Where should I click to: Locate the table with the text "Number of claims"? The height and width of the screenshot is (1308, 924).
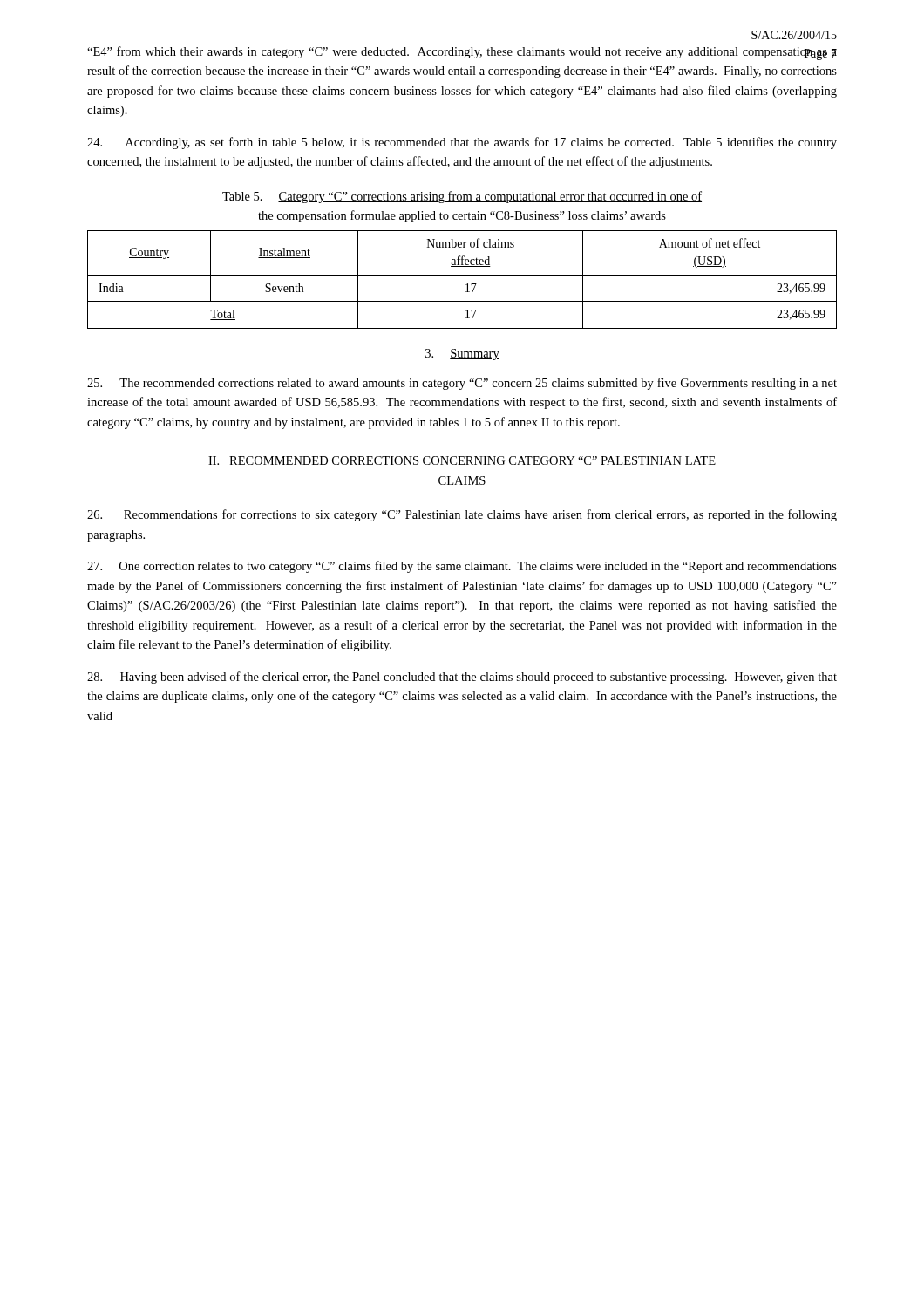(x=462, y=279)
